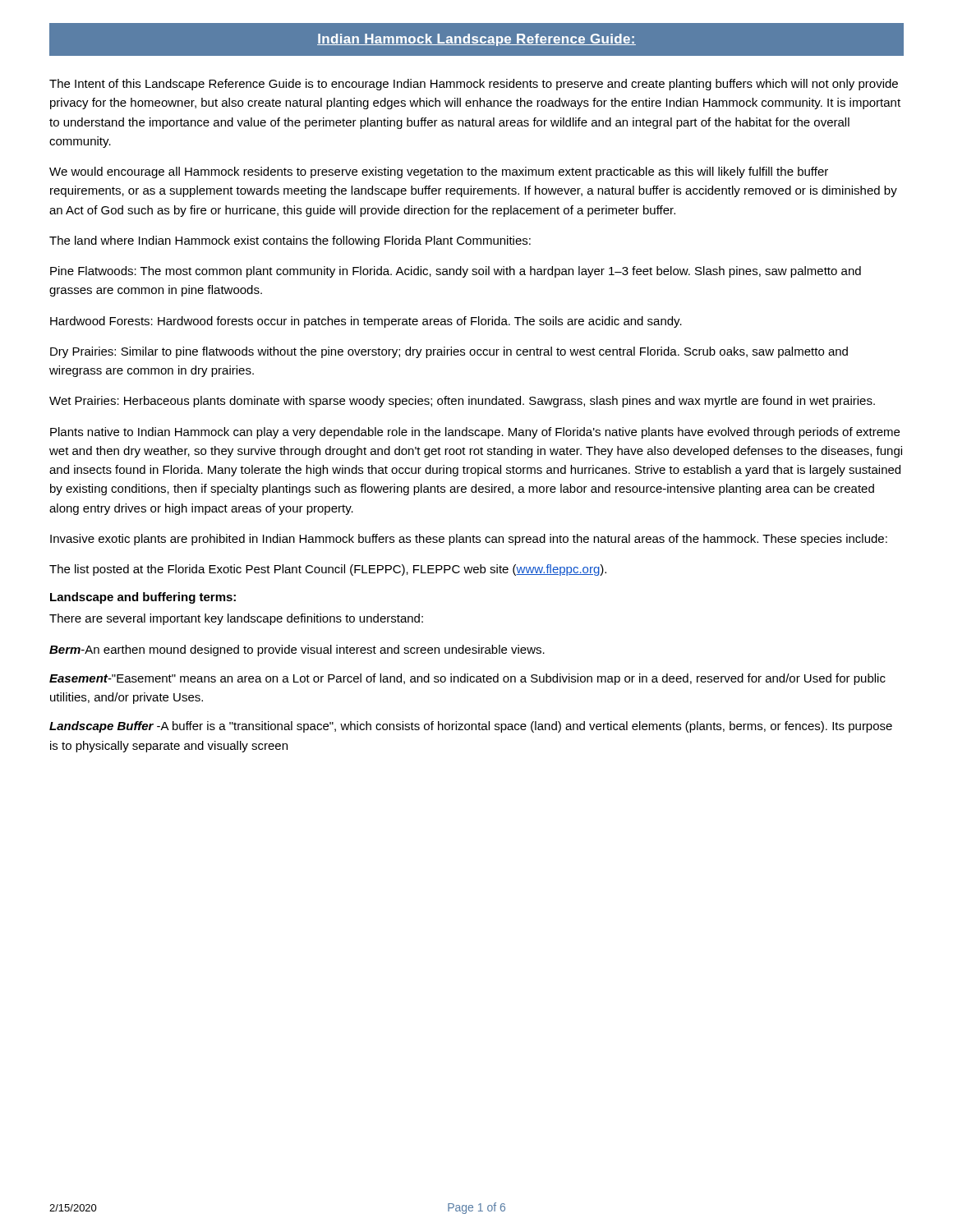The height and width of the screenshot is (1232, 953).
Task: Click on the text block that says "Wet Prairies: Herbaceous plants dominate"
Action: click(x=463, y=401)
